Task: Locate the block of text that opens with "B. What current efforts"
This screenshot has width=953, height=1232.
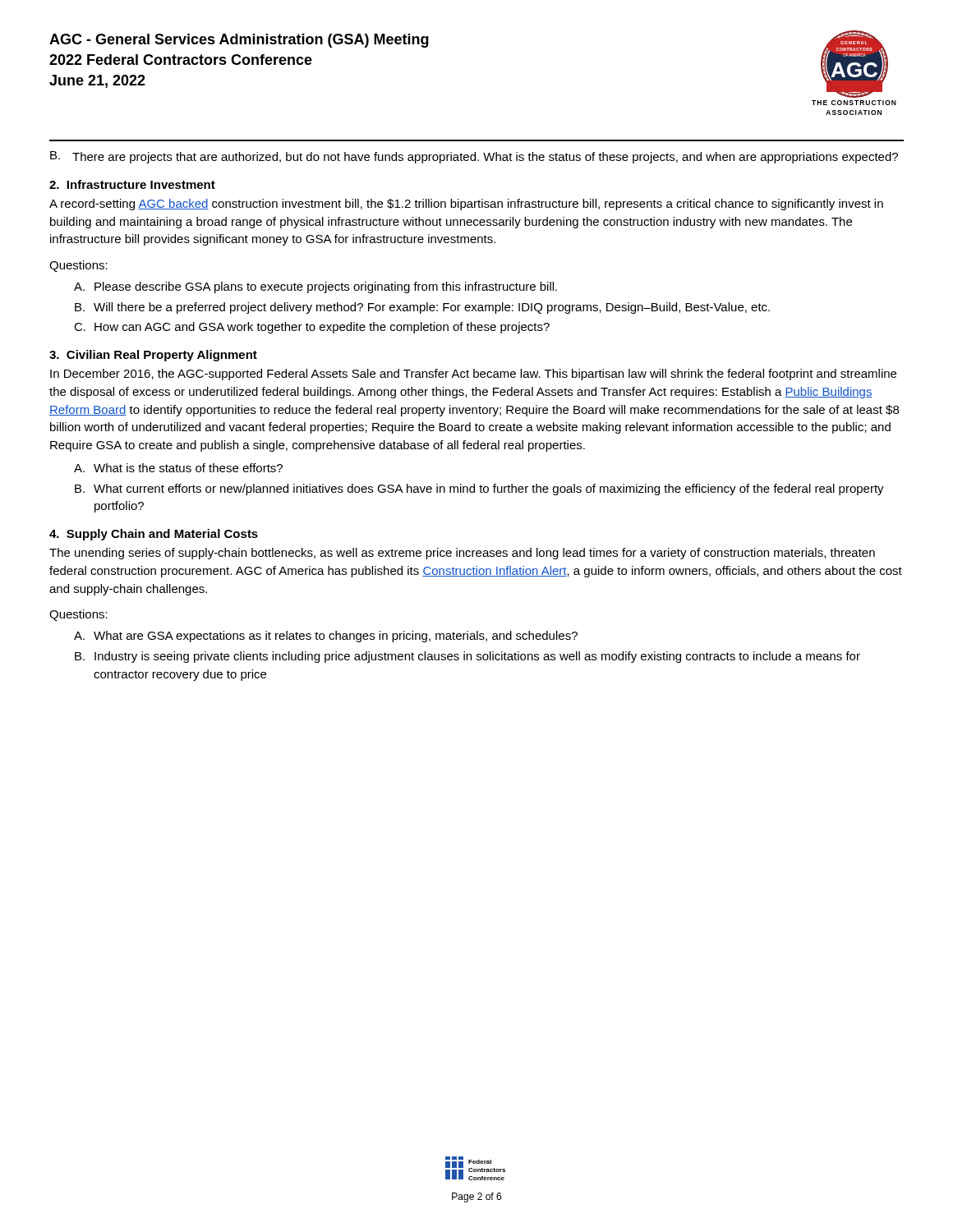Action: (489, 497)
